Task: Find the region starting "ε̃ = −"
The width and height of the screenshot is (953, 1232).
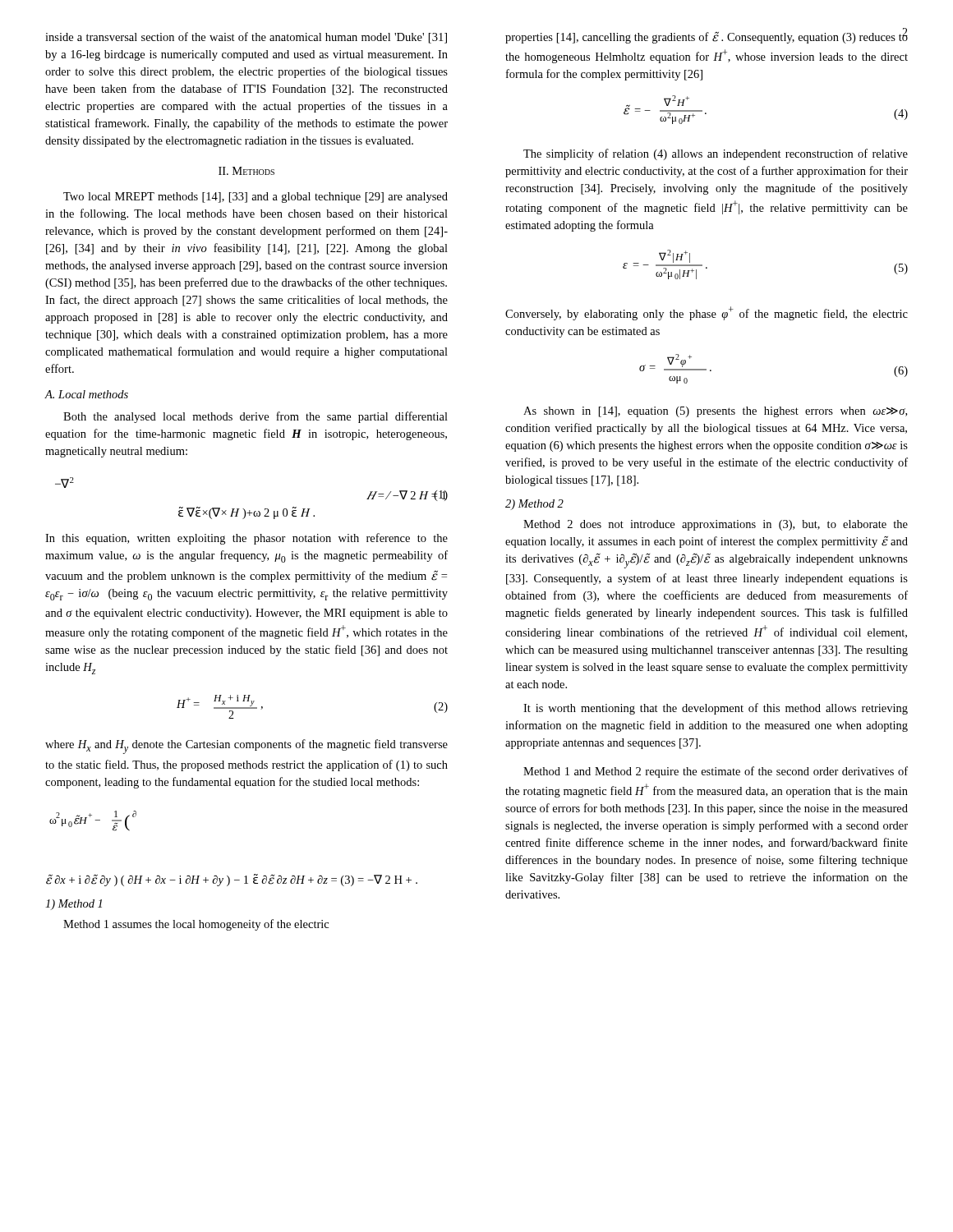Action: 681,110
